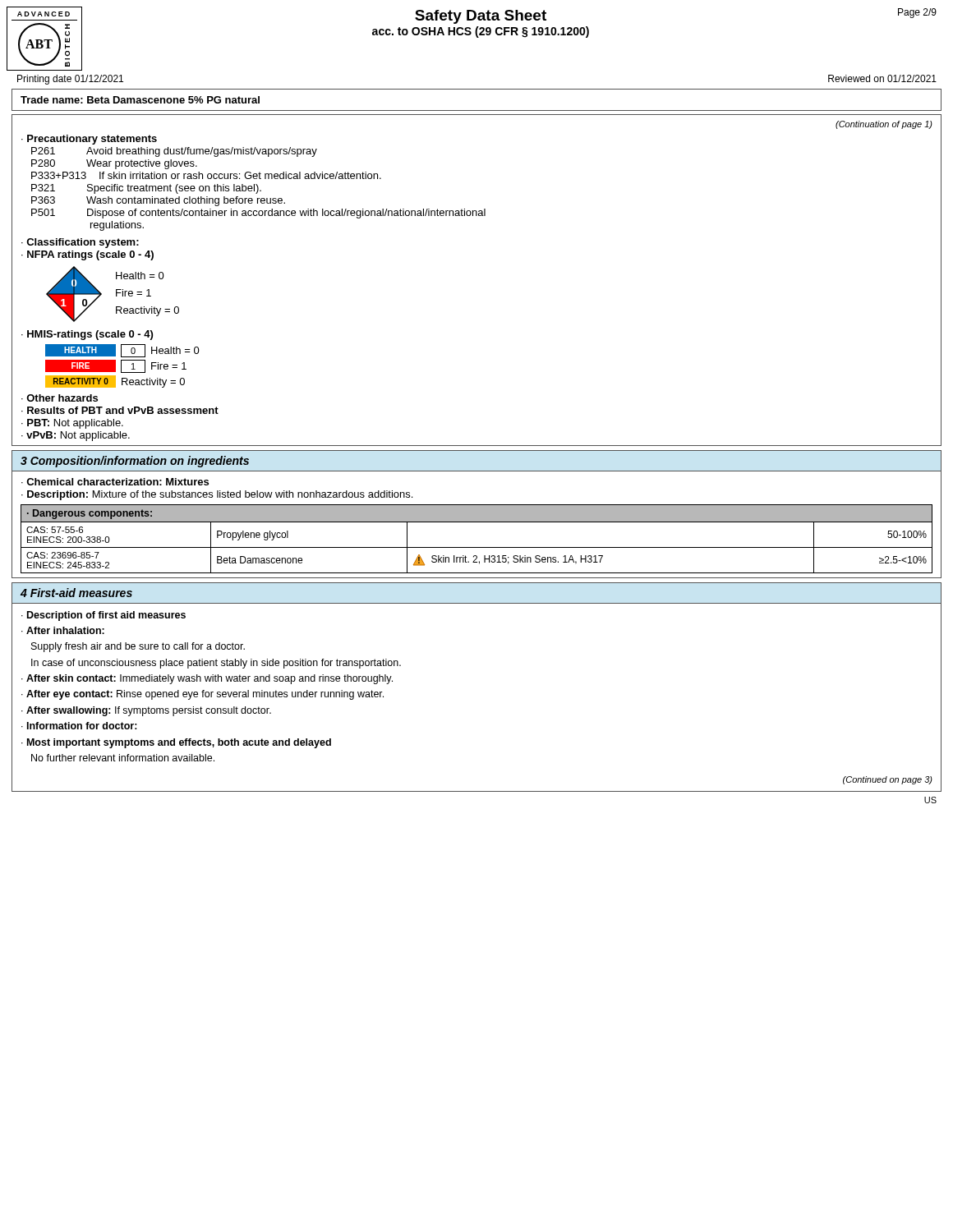The image size is (953, 1232).
Task: Find the infographic
Action: point(489,294)
